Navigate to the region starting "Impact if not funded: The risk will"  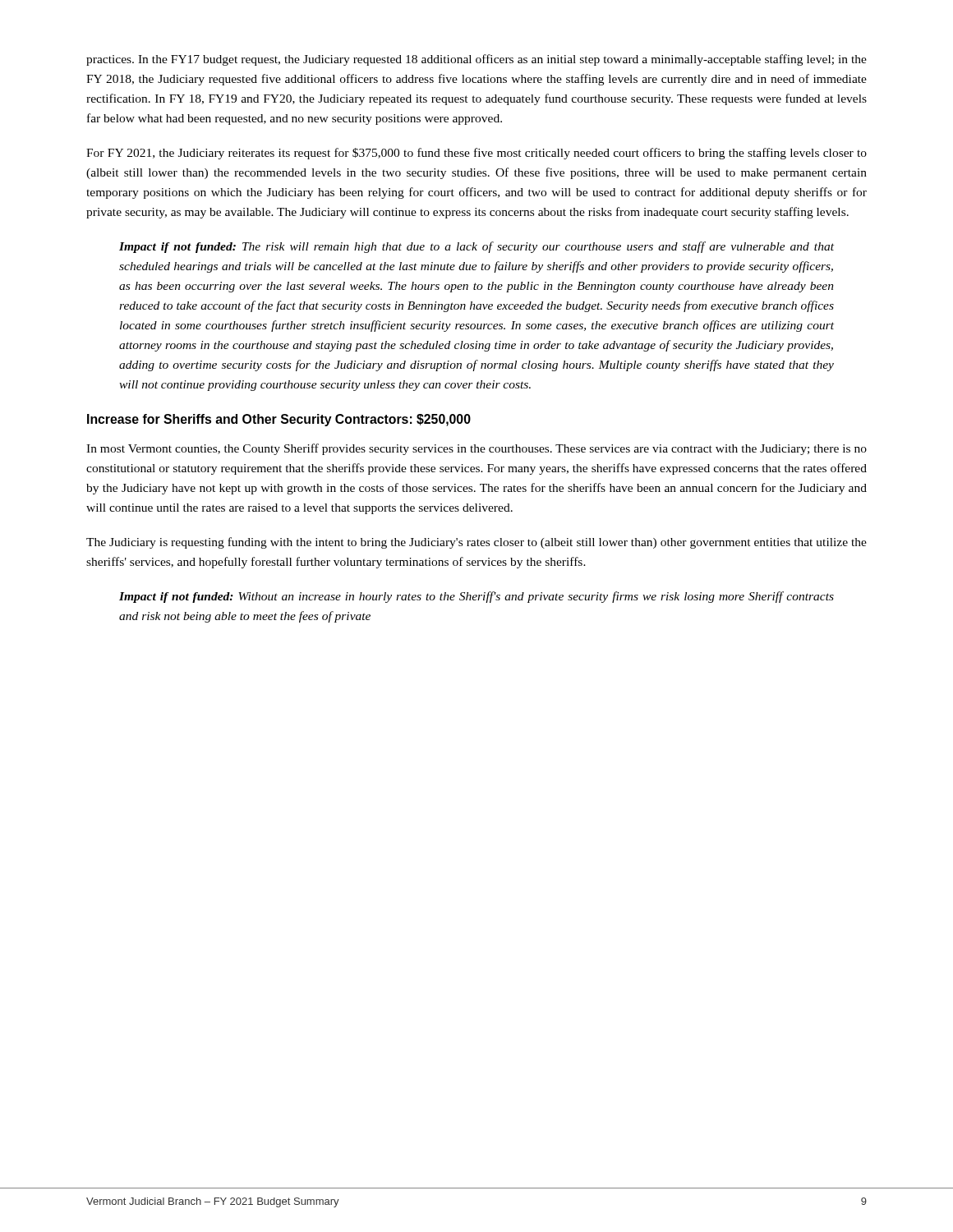[x=476, y=315]
